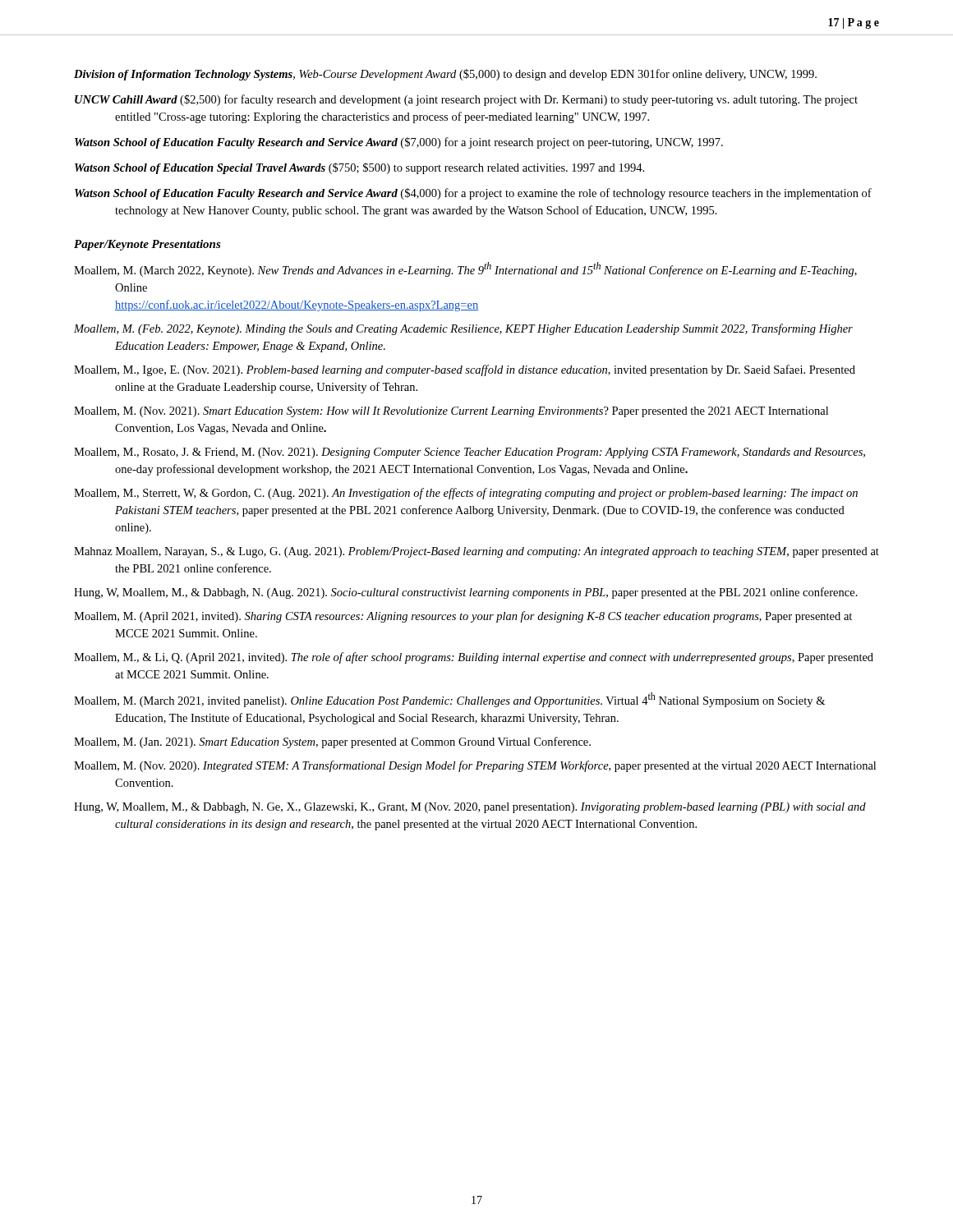
Task: Locate the text block containing "Moallem, M. (Nov. 2021). Smart Education System:"
Action: pyautogui.click(x=451, y=419)
